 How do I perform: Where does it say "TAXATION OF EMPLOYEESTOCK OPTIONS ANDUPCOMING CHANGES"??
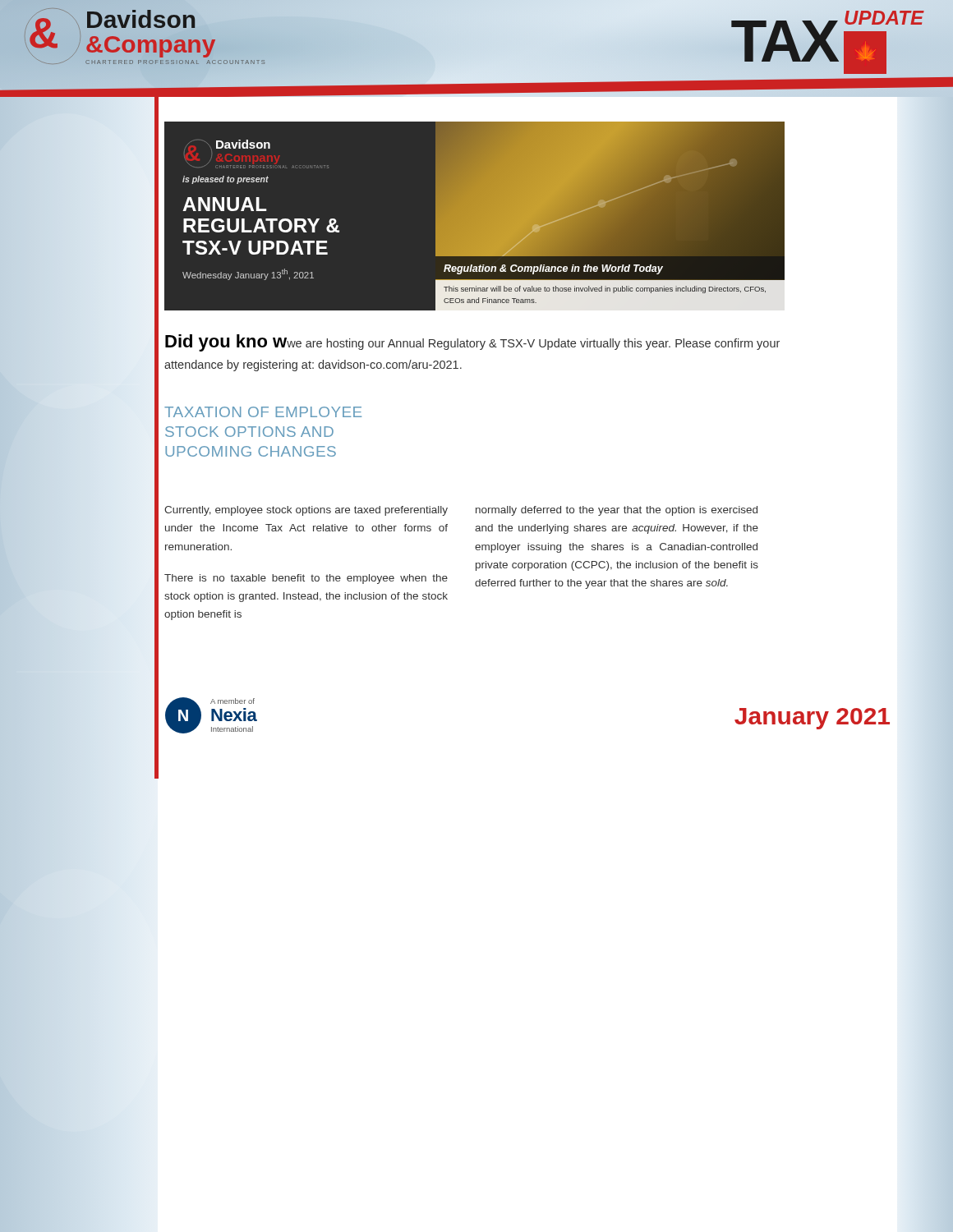[308, 432]
